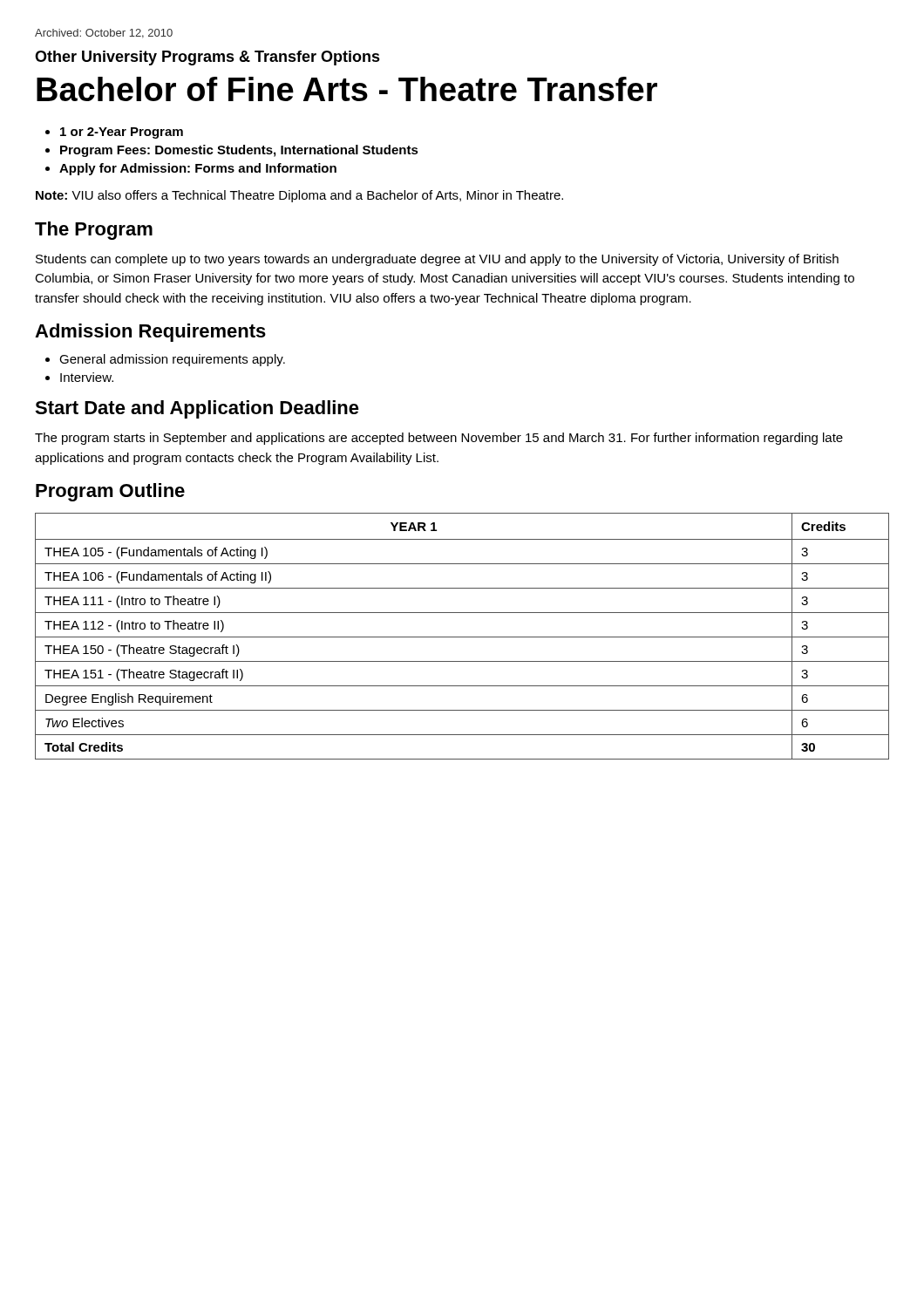Viewport: 924px width, 1308px height.
Task: Find the section header that reads "Other University Programs"
Action: pos(207,57)
